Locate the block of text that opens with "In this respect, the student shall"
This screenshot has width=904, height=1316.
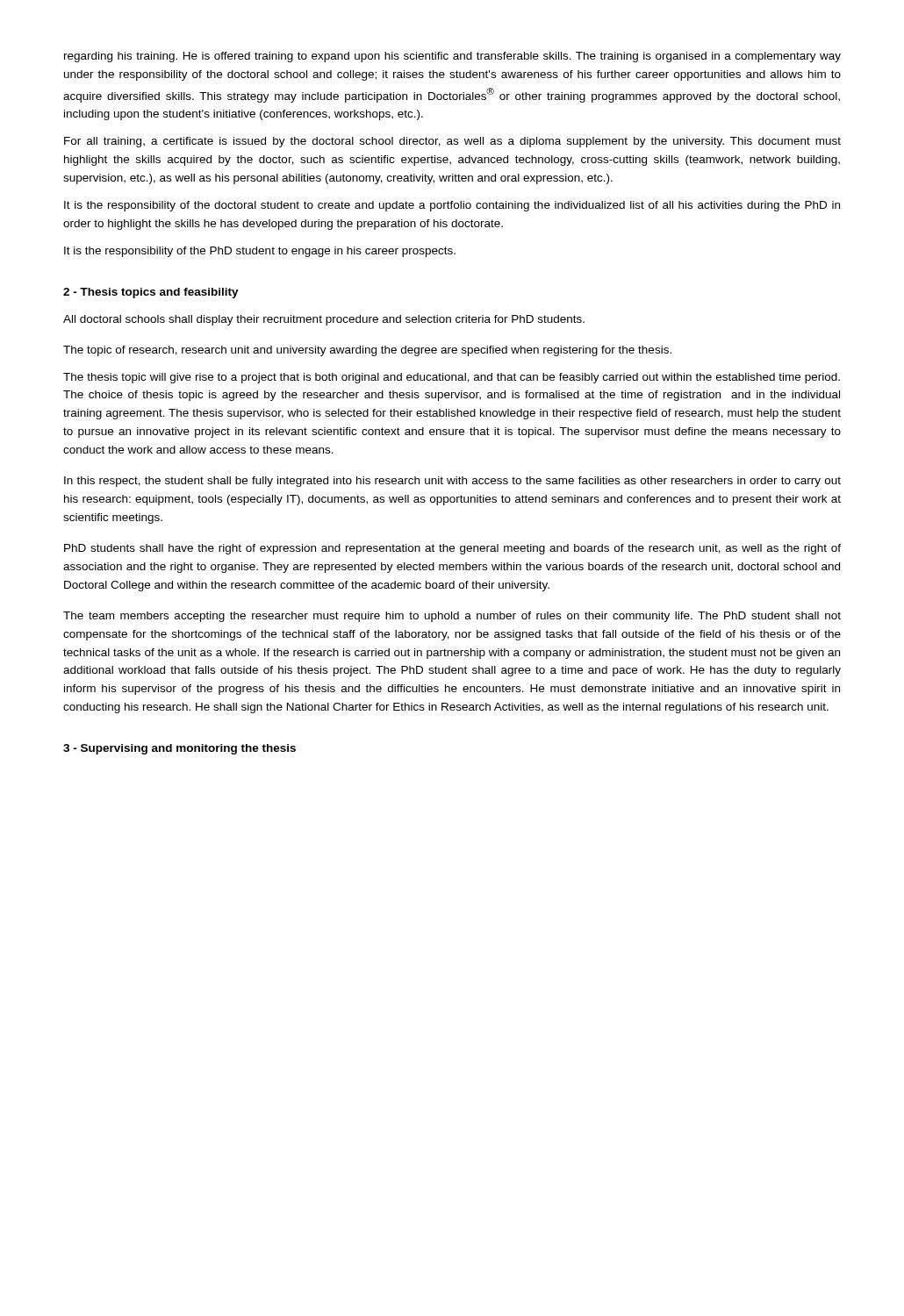click(x=452, y=499)
